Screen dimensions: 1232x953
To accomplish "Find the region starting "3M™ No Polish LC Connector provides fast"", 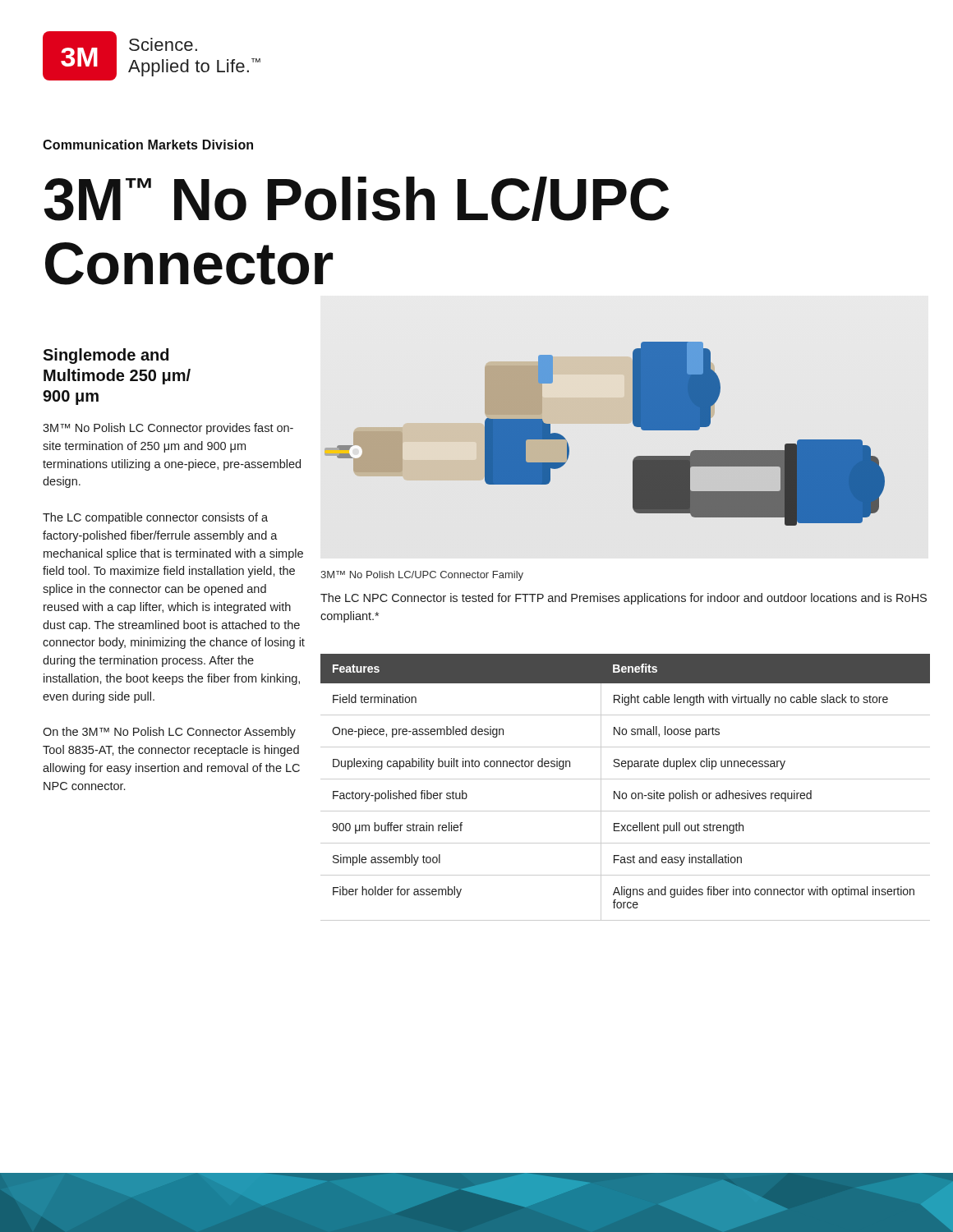I will click(172, 455).
